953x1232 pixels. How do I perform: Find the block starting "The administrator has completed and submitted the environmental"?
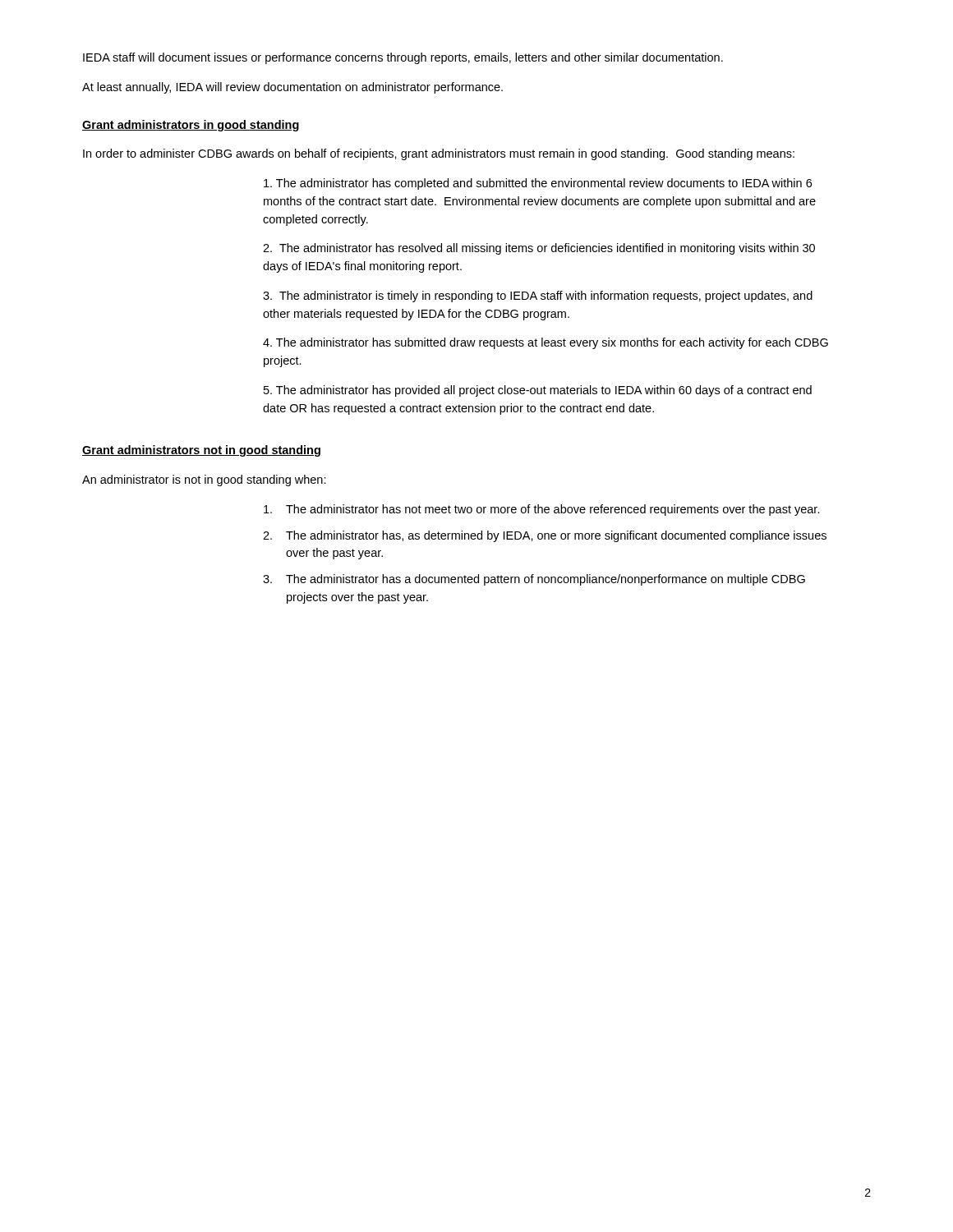tap(539, 201)
